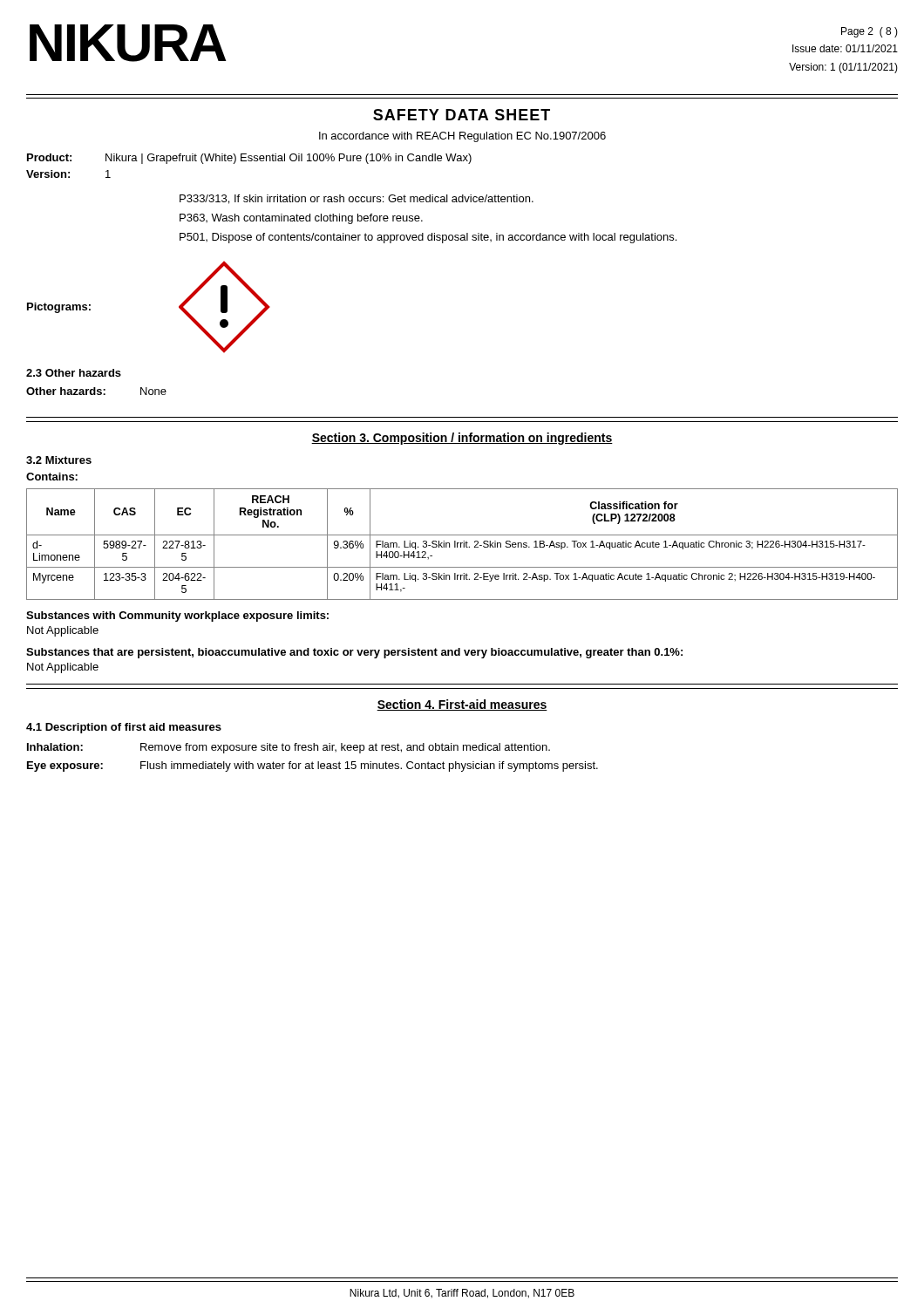The image size is (924, 1308).
Task: Locate the text block that reads "Inhalation: Remove from exposure site to fresh"
Action: pos(288,747)
